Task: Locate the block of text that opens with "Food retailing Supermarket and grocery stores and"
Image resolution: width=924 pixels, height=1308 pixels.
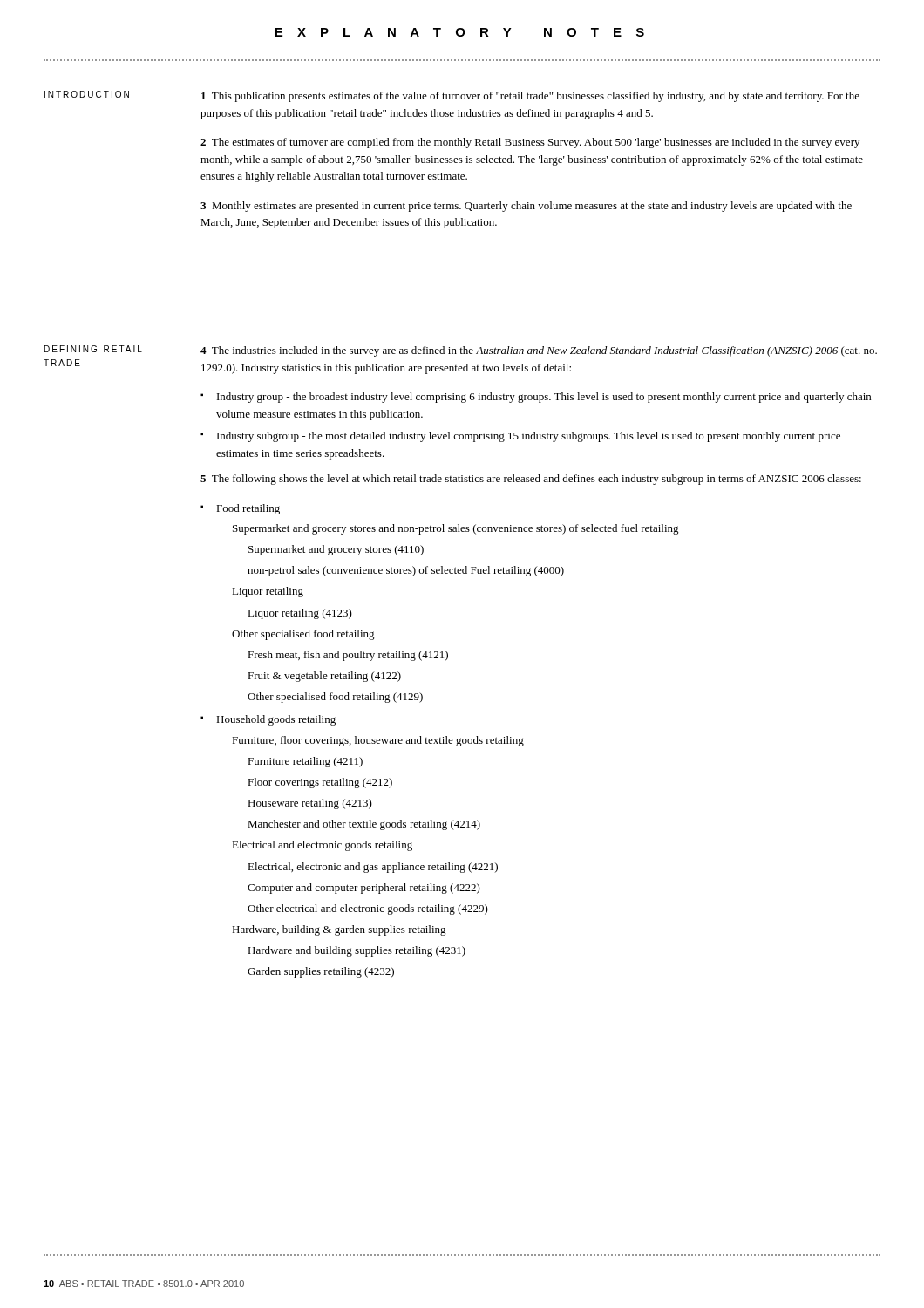Action: pyautogui.click(x=248, y=509)
